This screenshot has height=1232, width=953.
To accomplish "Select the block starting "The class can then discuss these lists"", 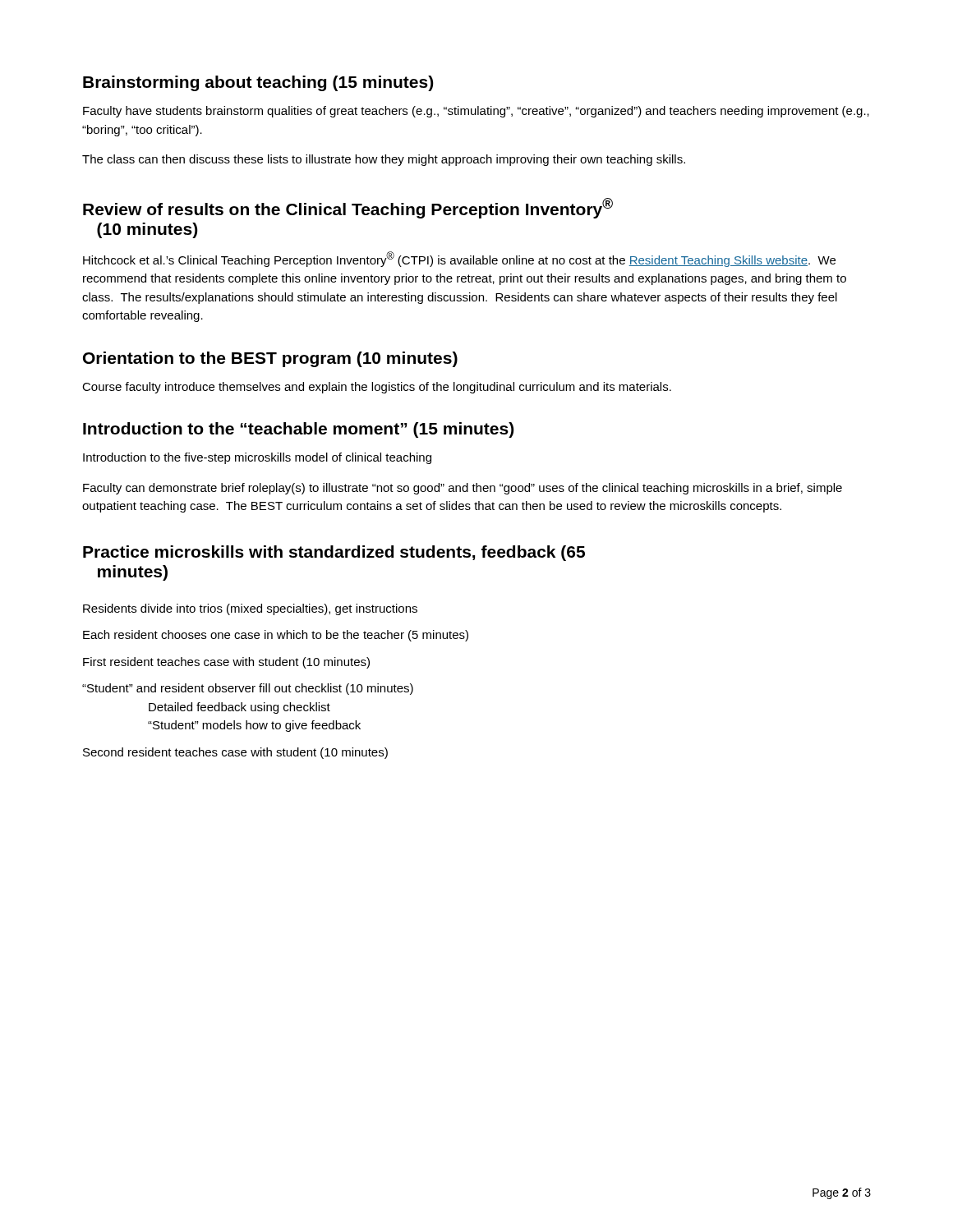I will [384, 159].
